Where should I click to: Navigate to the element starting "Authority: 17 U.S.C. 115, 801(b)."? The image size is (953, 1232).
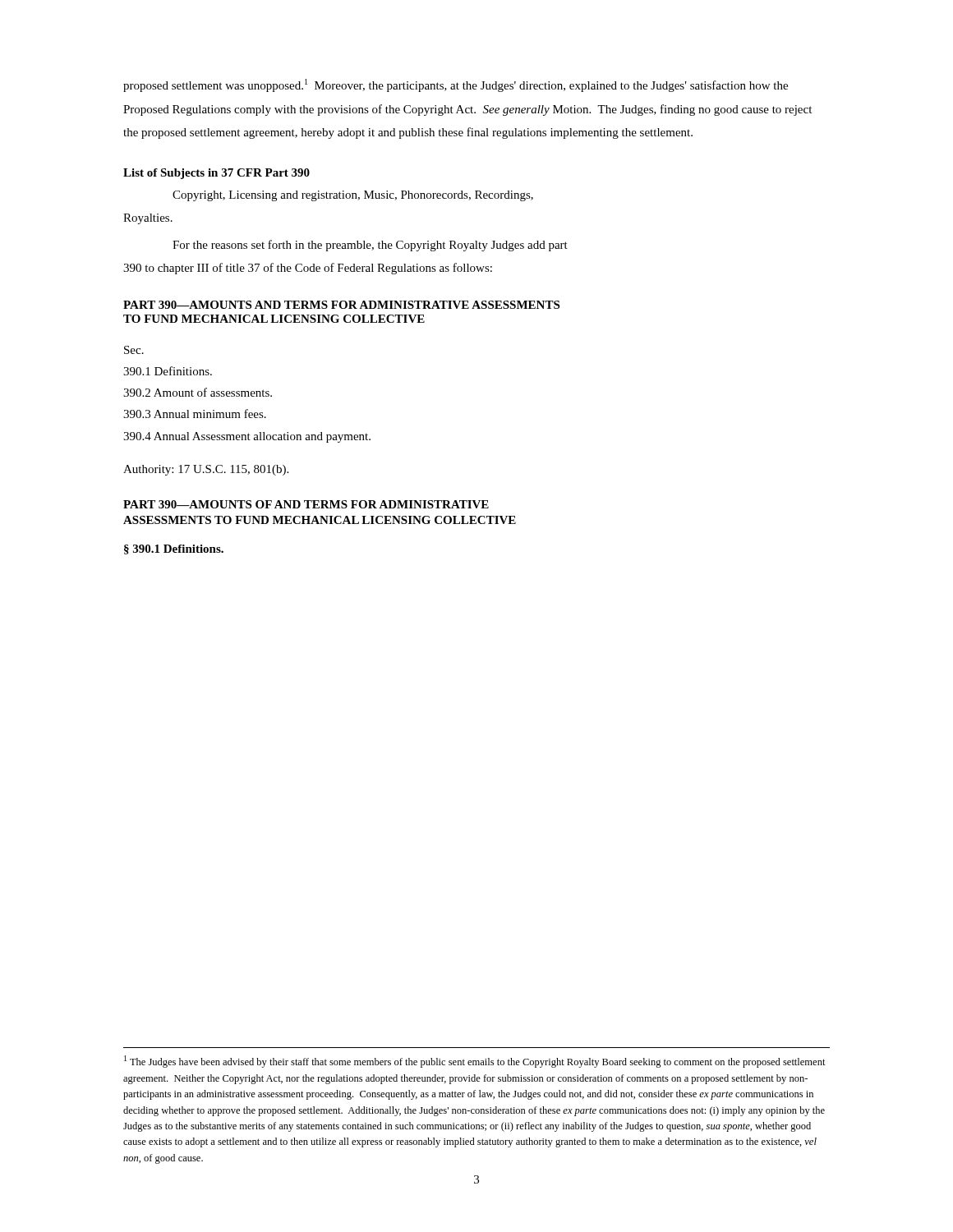coord(206,469)
